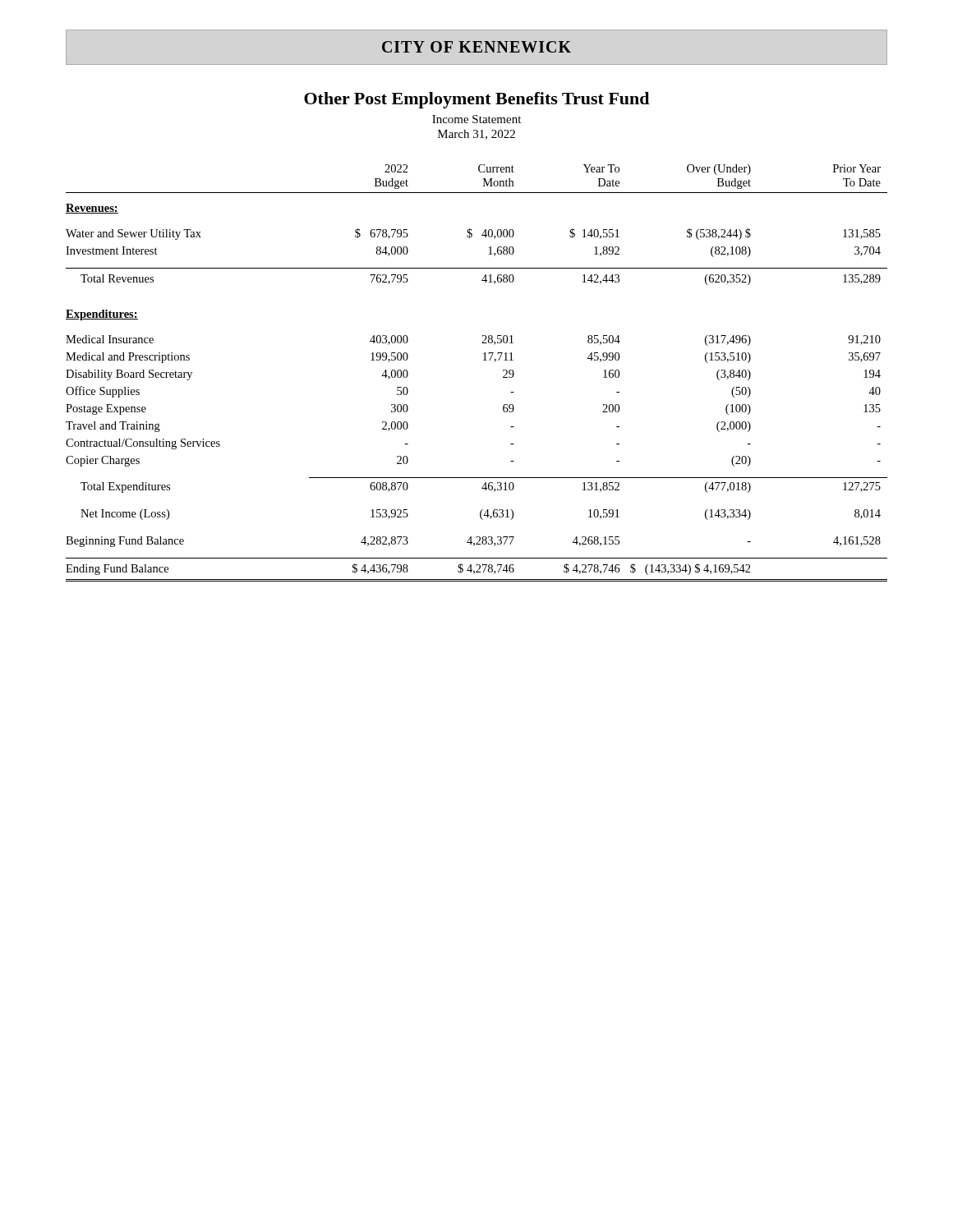Screen dimensions: 1232x953
Task: Navigate to the text starting "Income Statement"
Action: click(476, 119)
